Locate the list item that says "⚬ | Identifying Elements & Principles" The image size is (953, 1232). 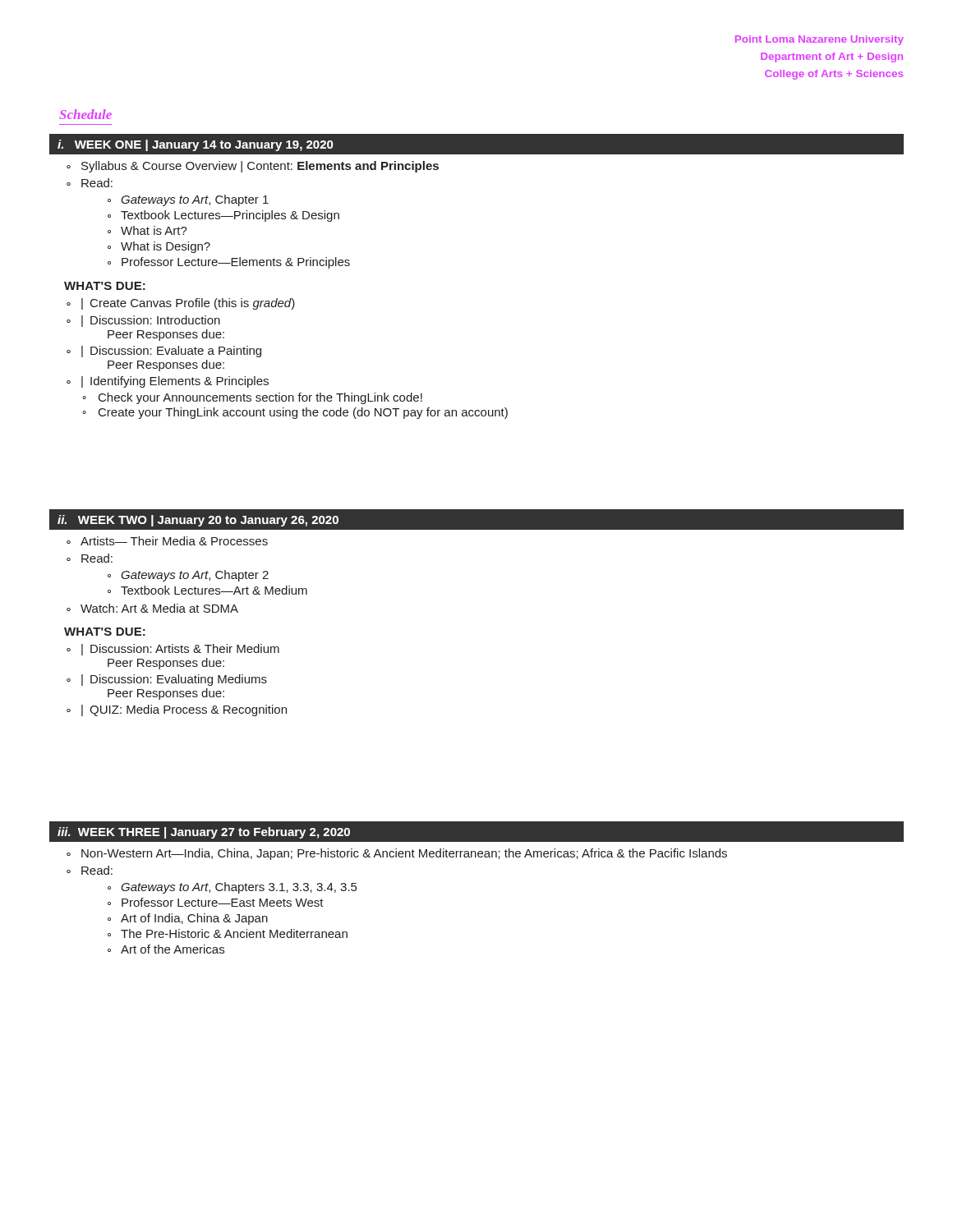click(286, 397)
